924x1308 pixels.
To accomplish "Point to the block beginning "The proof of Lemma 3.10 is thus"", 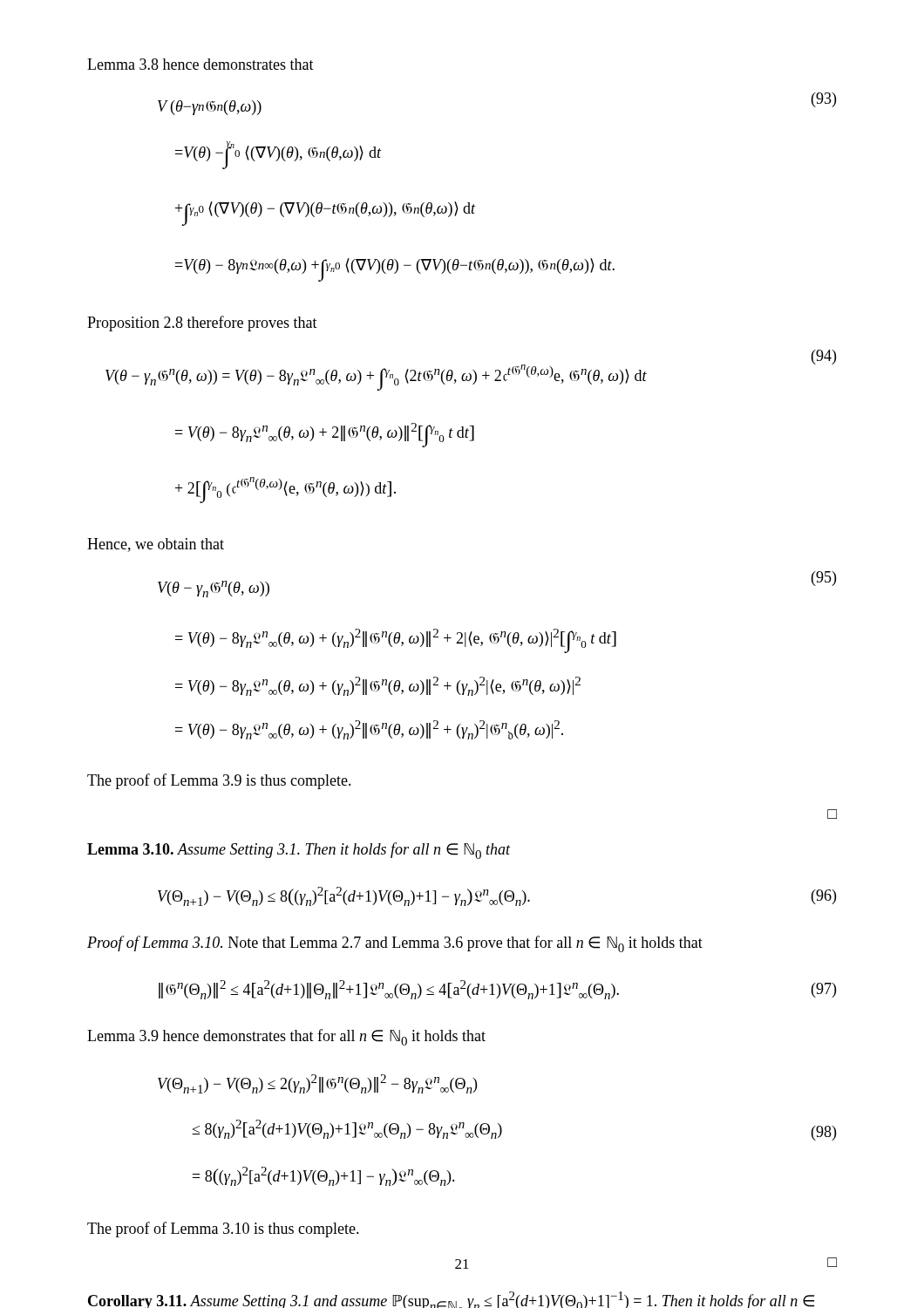I will (223, 1228).
